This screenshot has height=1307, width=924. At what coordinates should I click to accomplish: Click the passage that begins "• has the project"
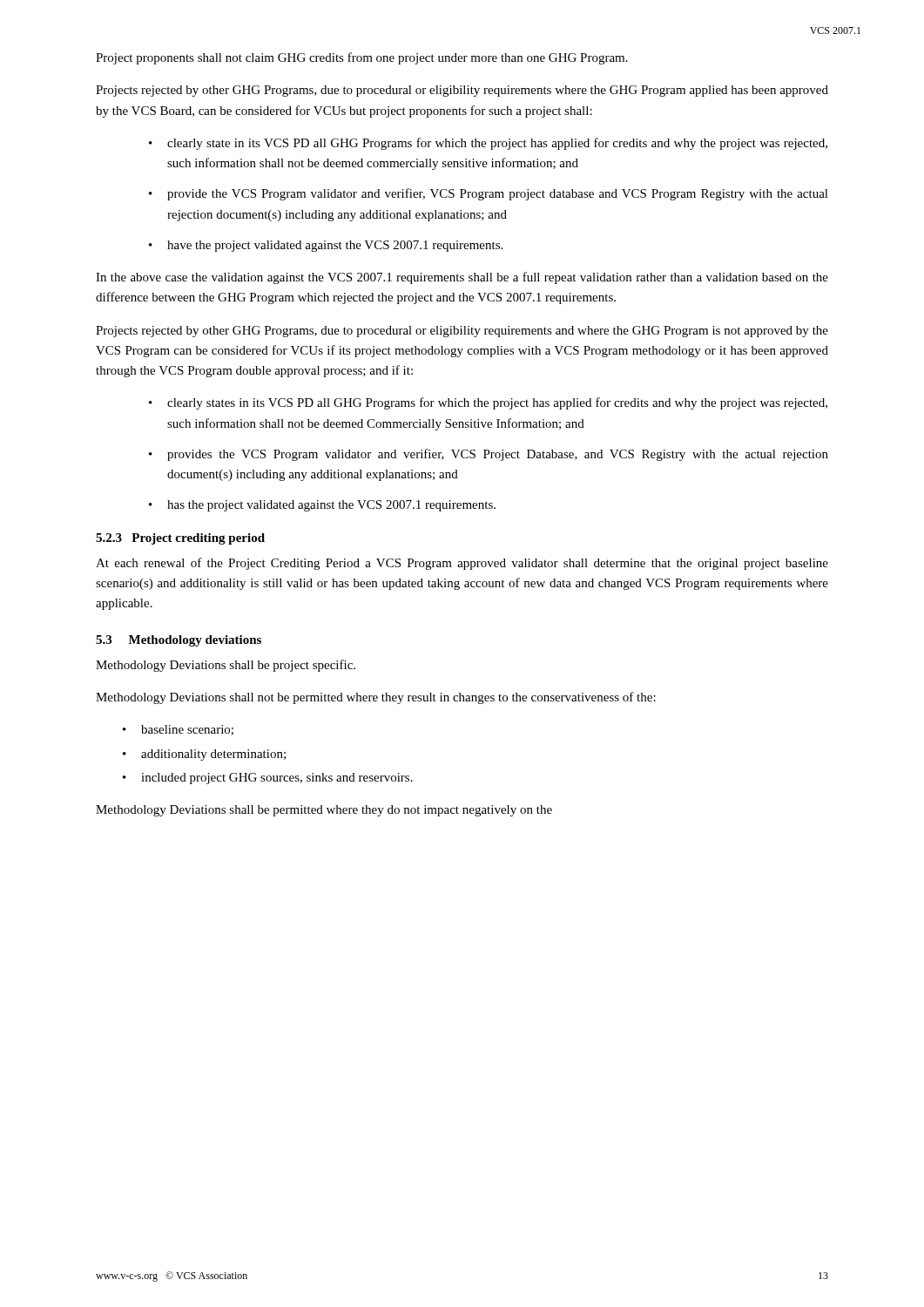pos(488,505)
